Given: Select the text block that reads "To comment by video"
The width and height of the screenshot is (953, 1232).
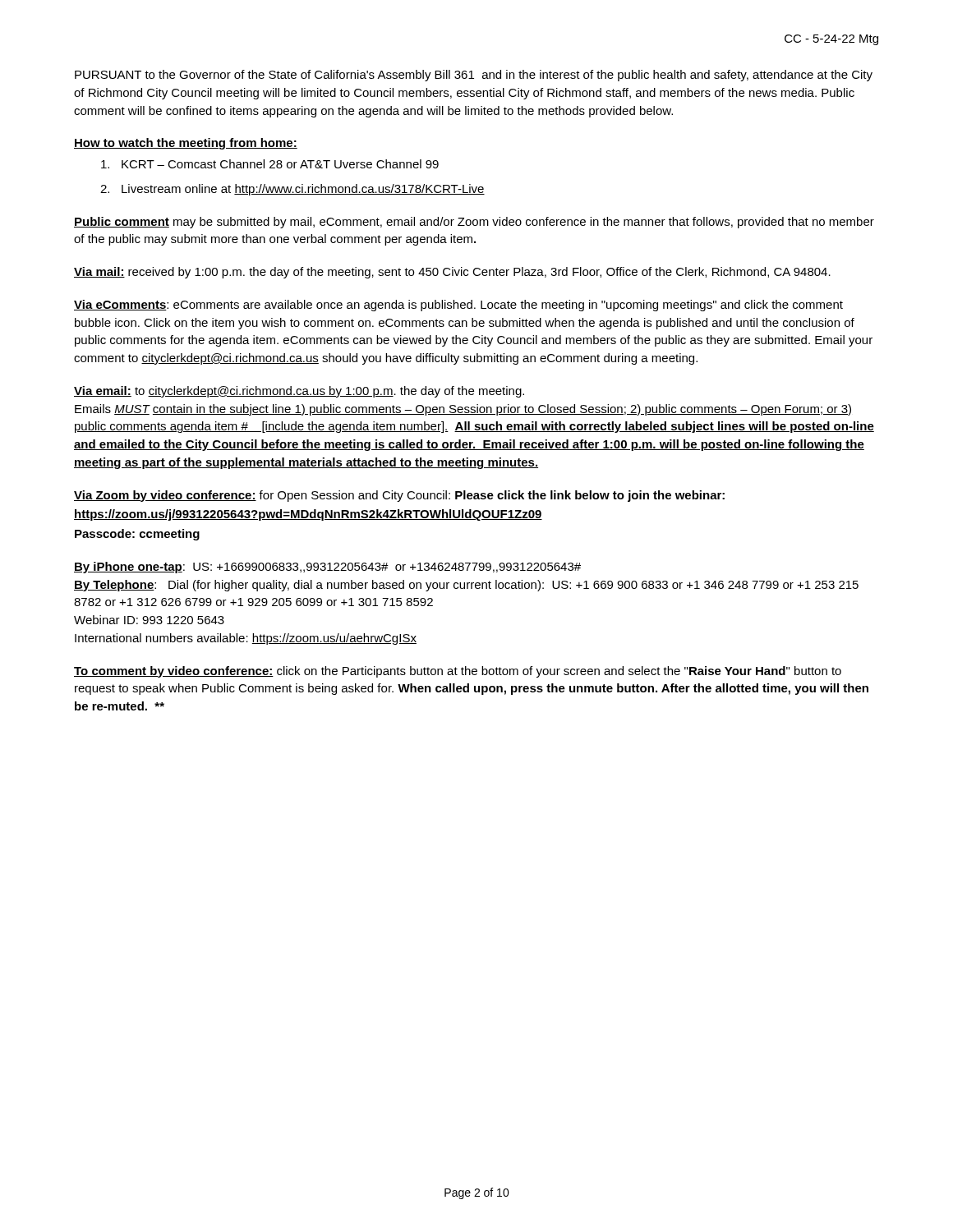Looking at the screenshot, I should pyautogui.click(x=472, y=688).
